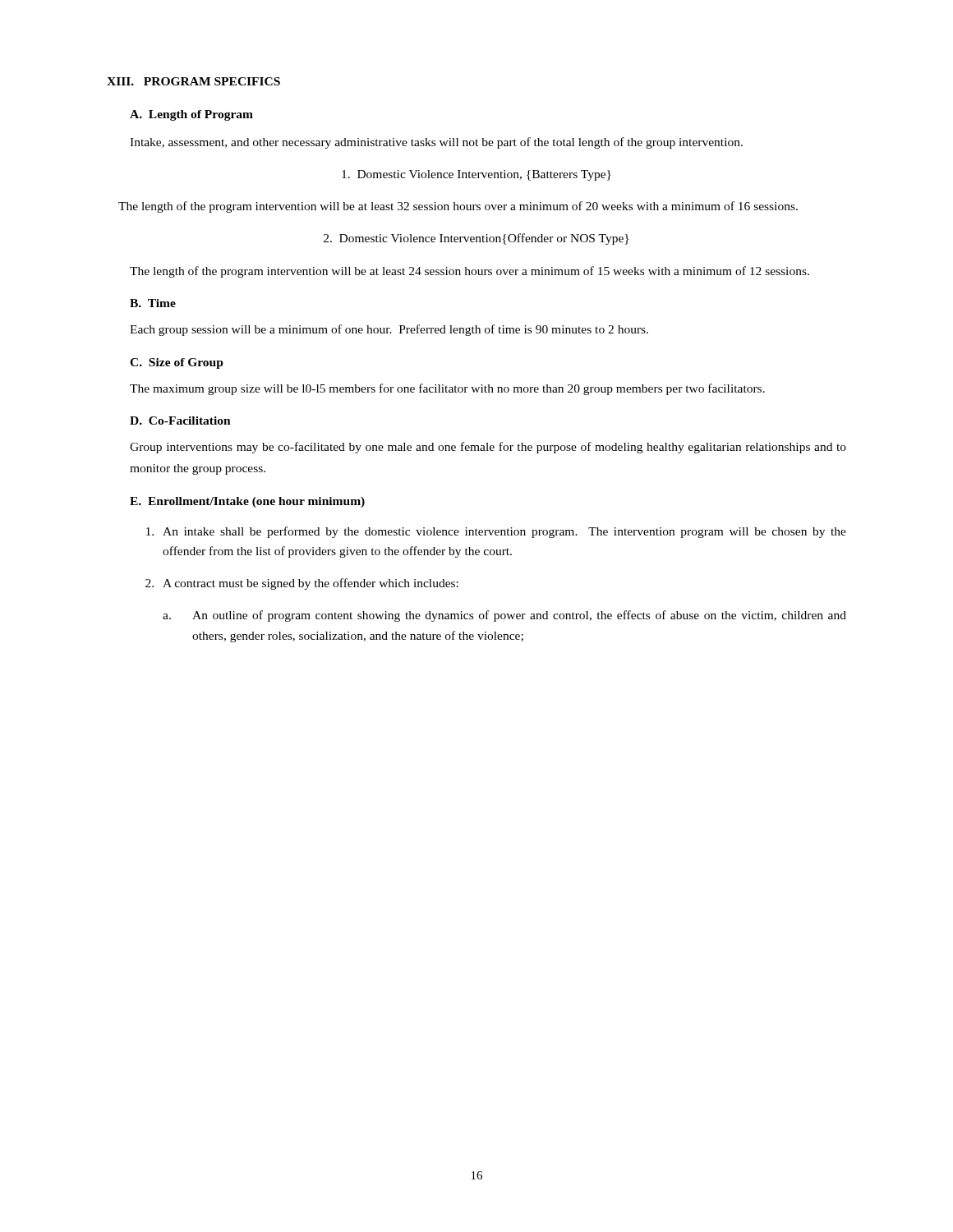Image resolution: width=953 pixels, height=1232 pixels.
Task: Find the list item with the text "2. A contract must be signed by the"
Action: click(x=302, y=584)
